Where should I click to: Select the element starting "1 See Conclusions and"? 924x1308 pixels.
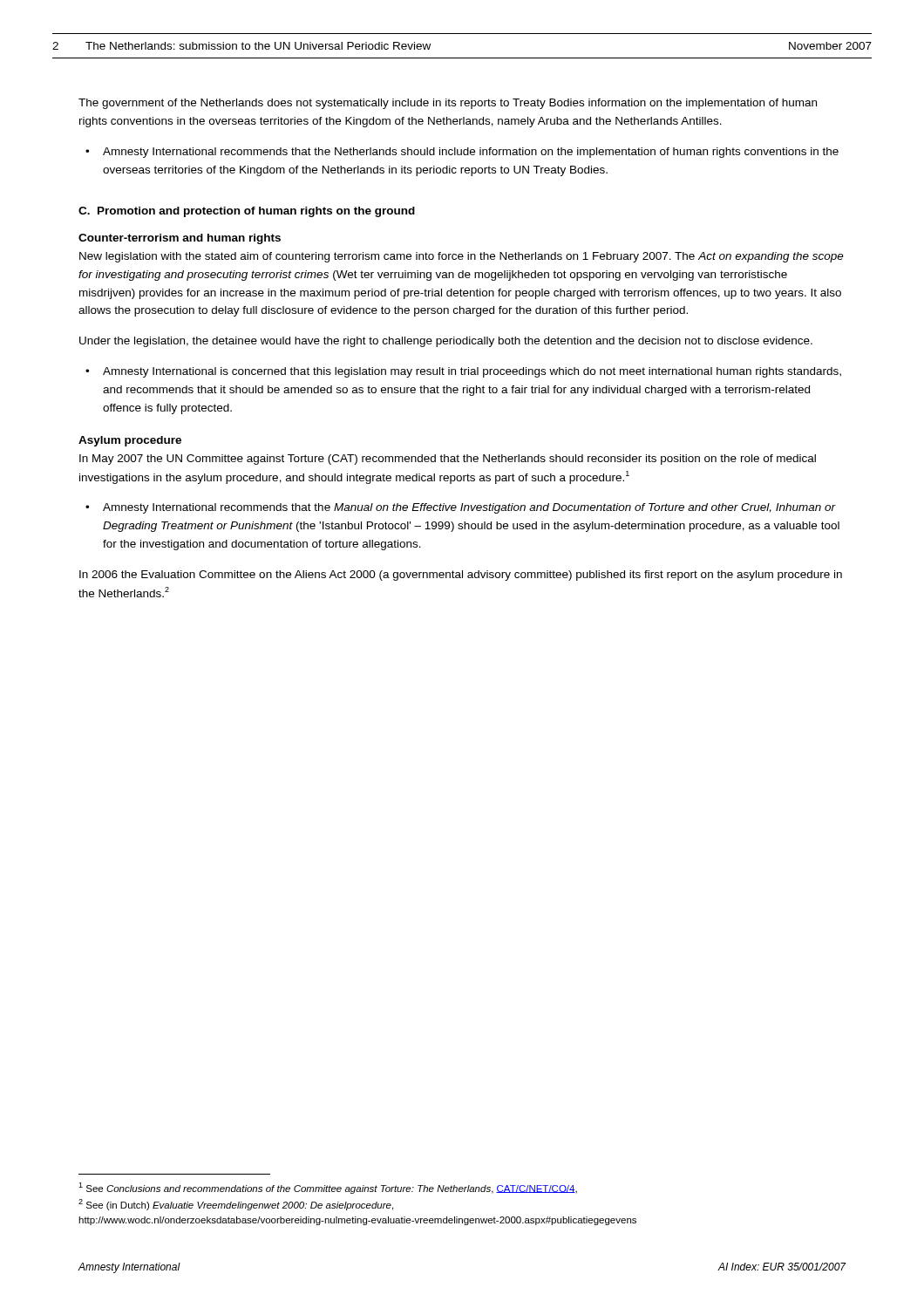[462, 1201]
